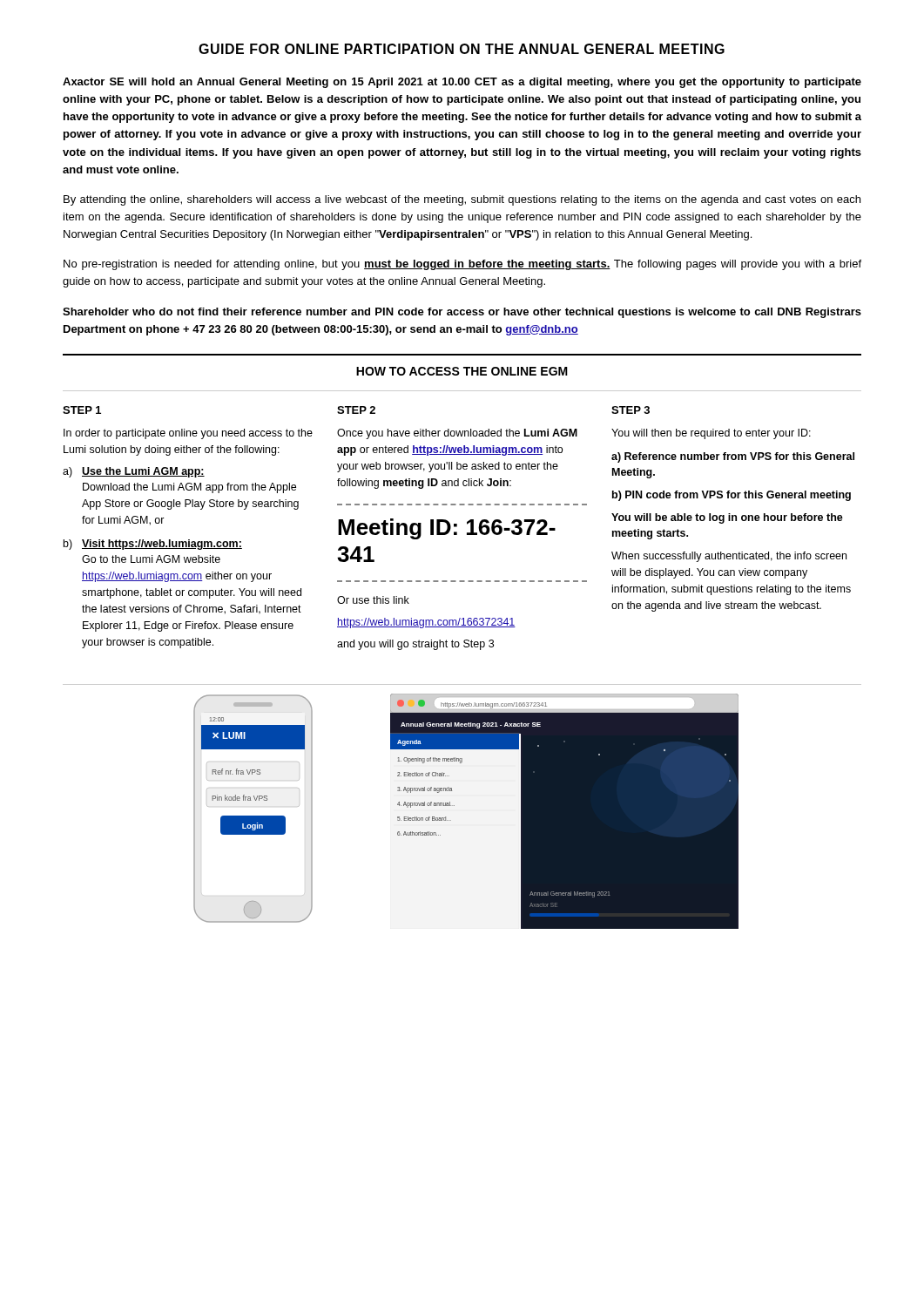The image size is (924, 1307).
Task: Click on the text starting "a) Use the"
Action: [x=188, y=497]
